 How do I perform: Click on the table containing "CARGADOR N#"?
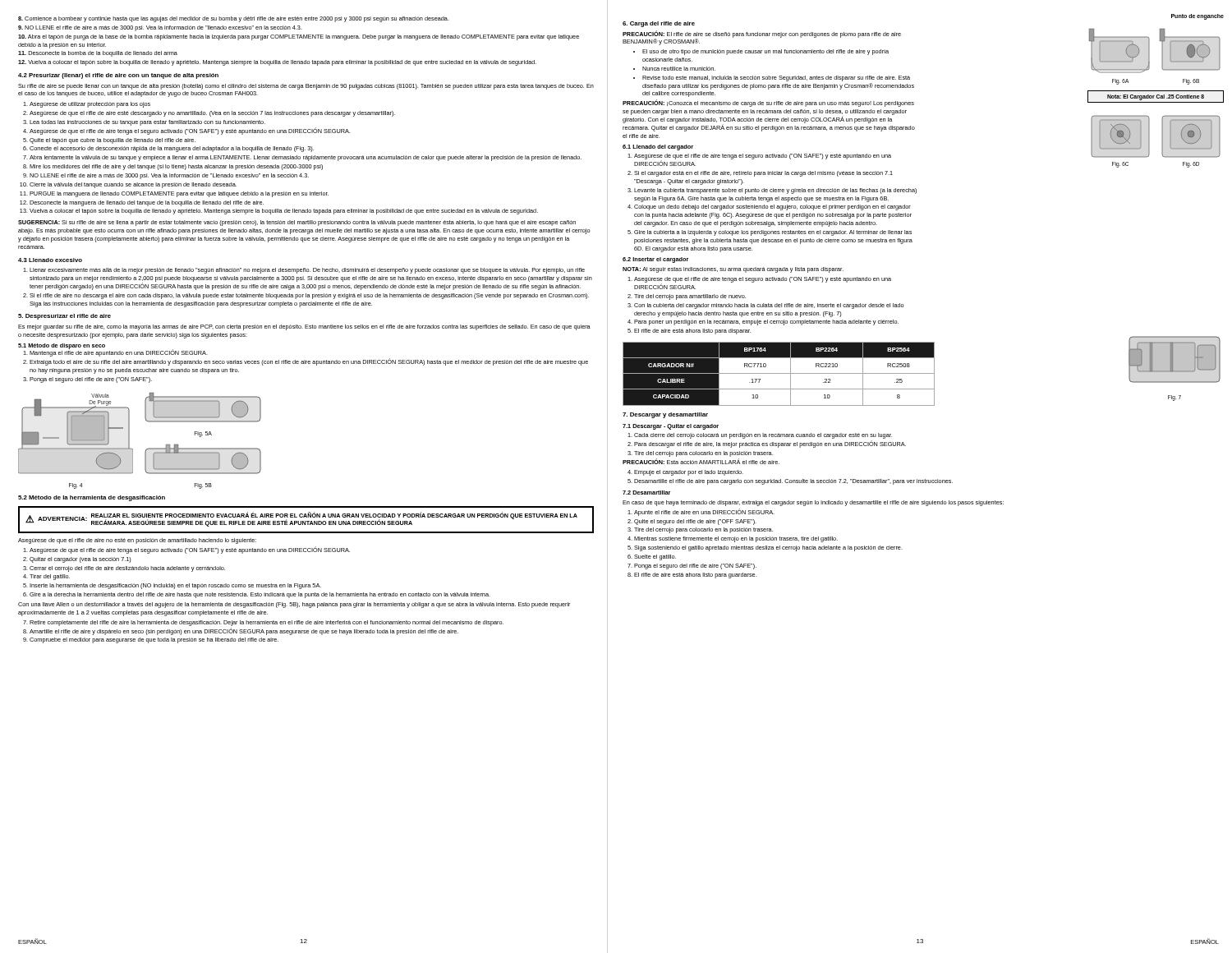[x=779, y=374]
